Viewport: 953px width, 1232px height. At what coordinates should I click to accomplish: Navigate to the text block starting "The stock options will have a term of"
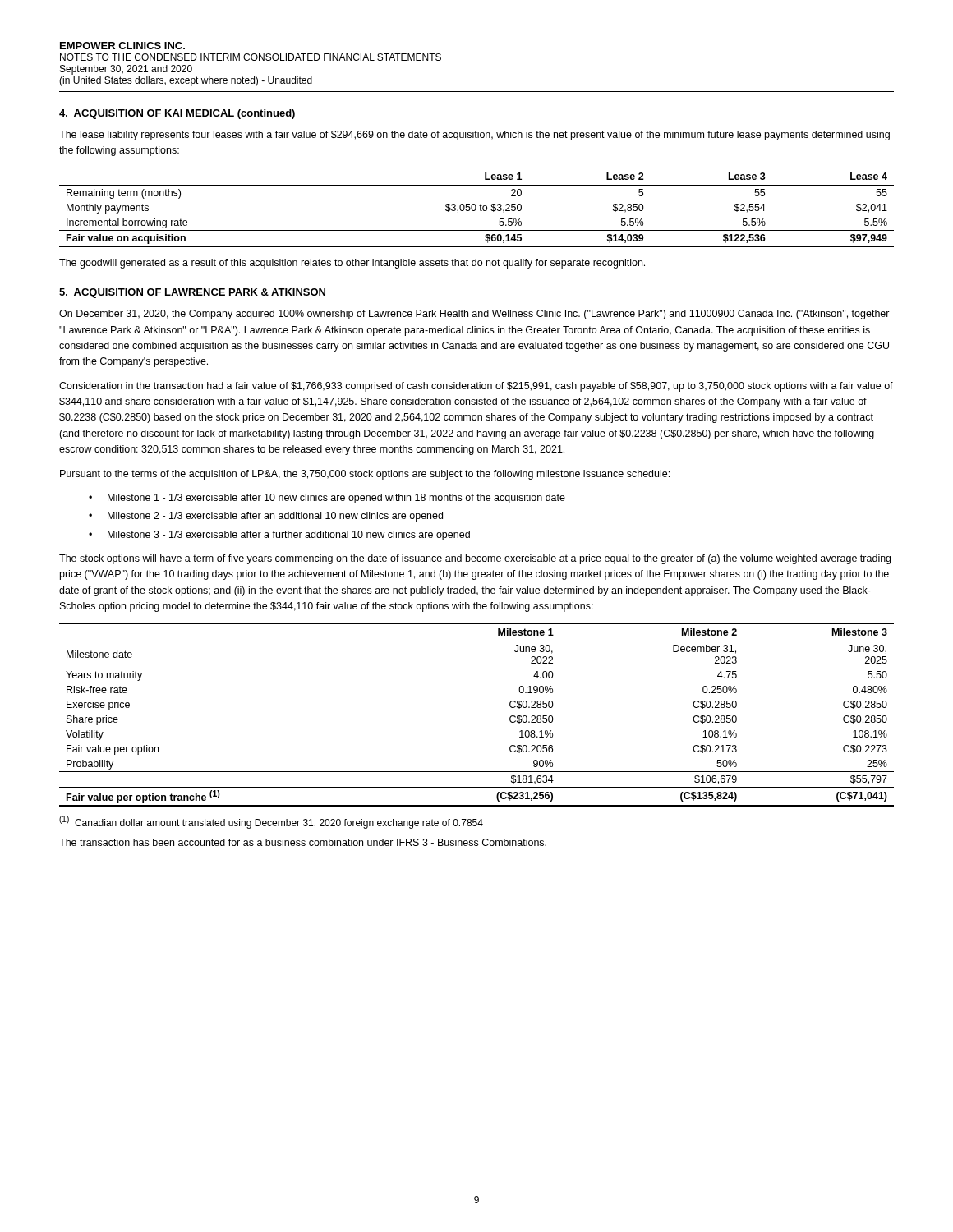475,582
